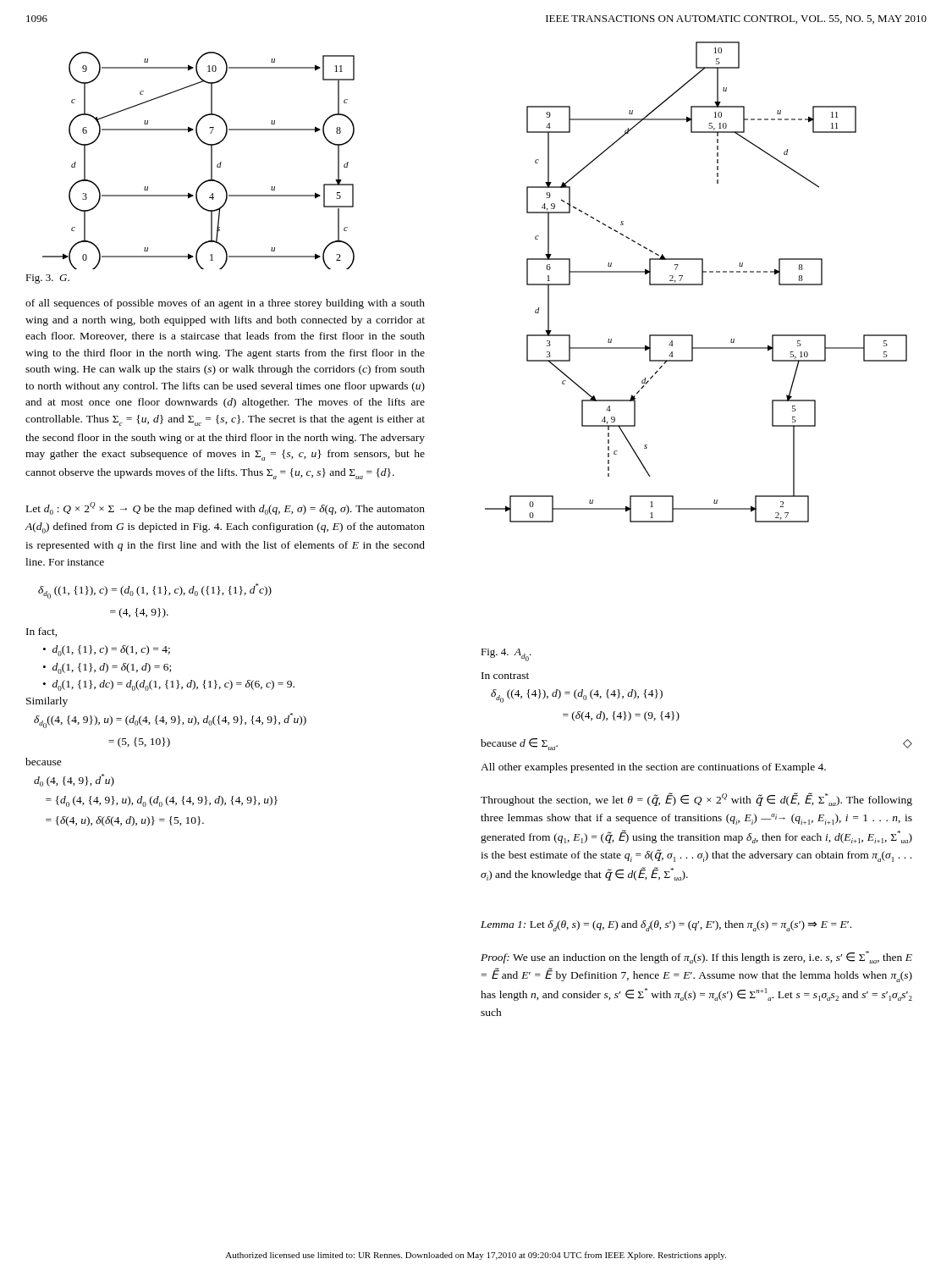Select the text starting "δd0 ((1, {1}), c) = (d0 (1,"

(155, 600)
